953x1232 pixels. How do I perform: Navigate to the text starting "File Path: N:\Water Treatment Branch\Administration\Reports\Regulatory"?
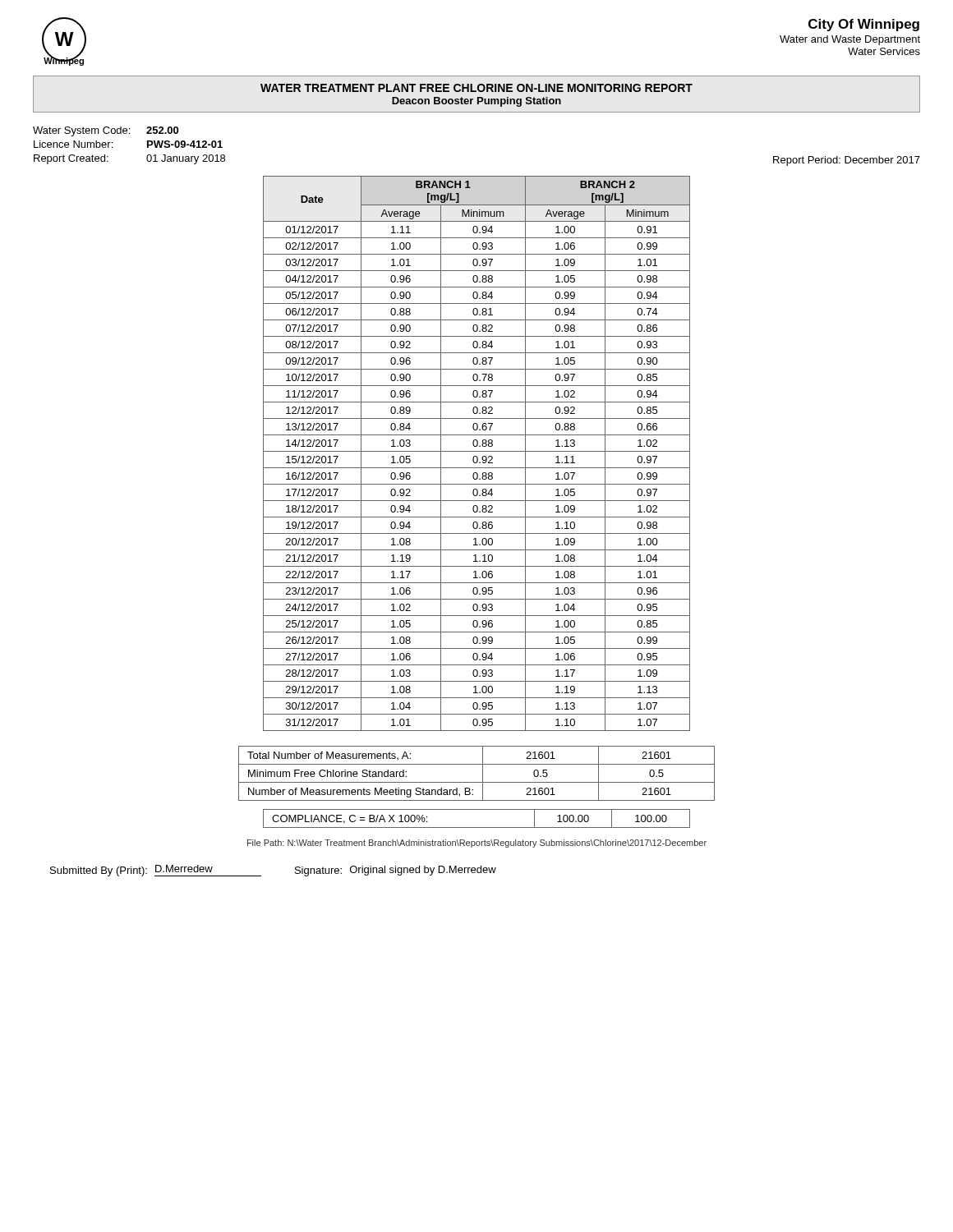(x=476, y=843)
